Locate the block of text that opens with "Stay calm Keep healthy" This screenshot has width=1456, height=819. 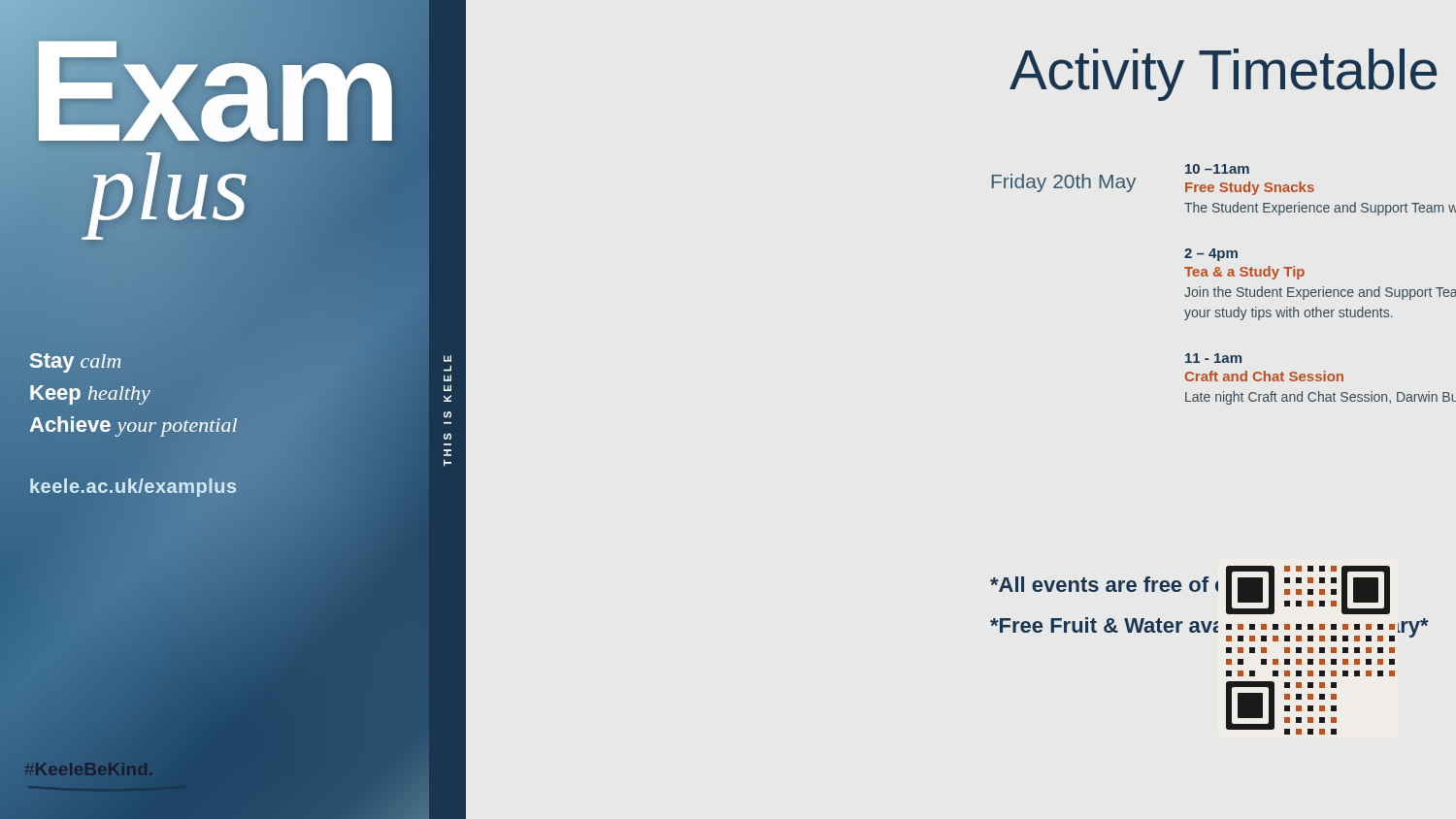[133, 393]
